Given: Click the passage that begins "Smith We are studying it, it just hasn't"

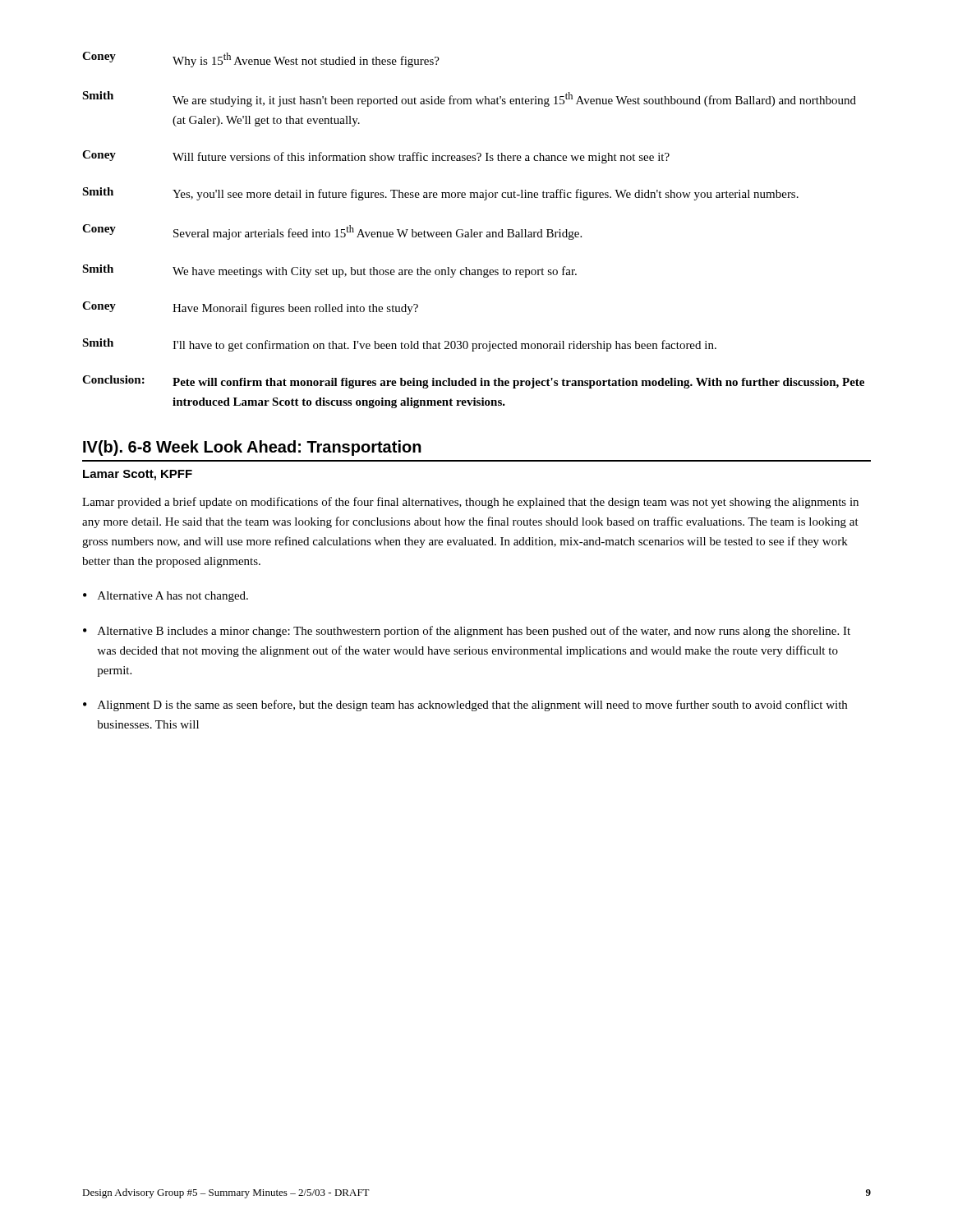Looking at the screenshot, I should [476, 109].
